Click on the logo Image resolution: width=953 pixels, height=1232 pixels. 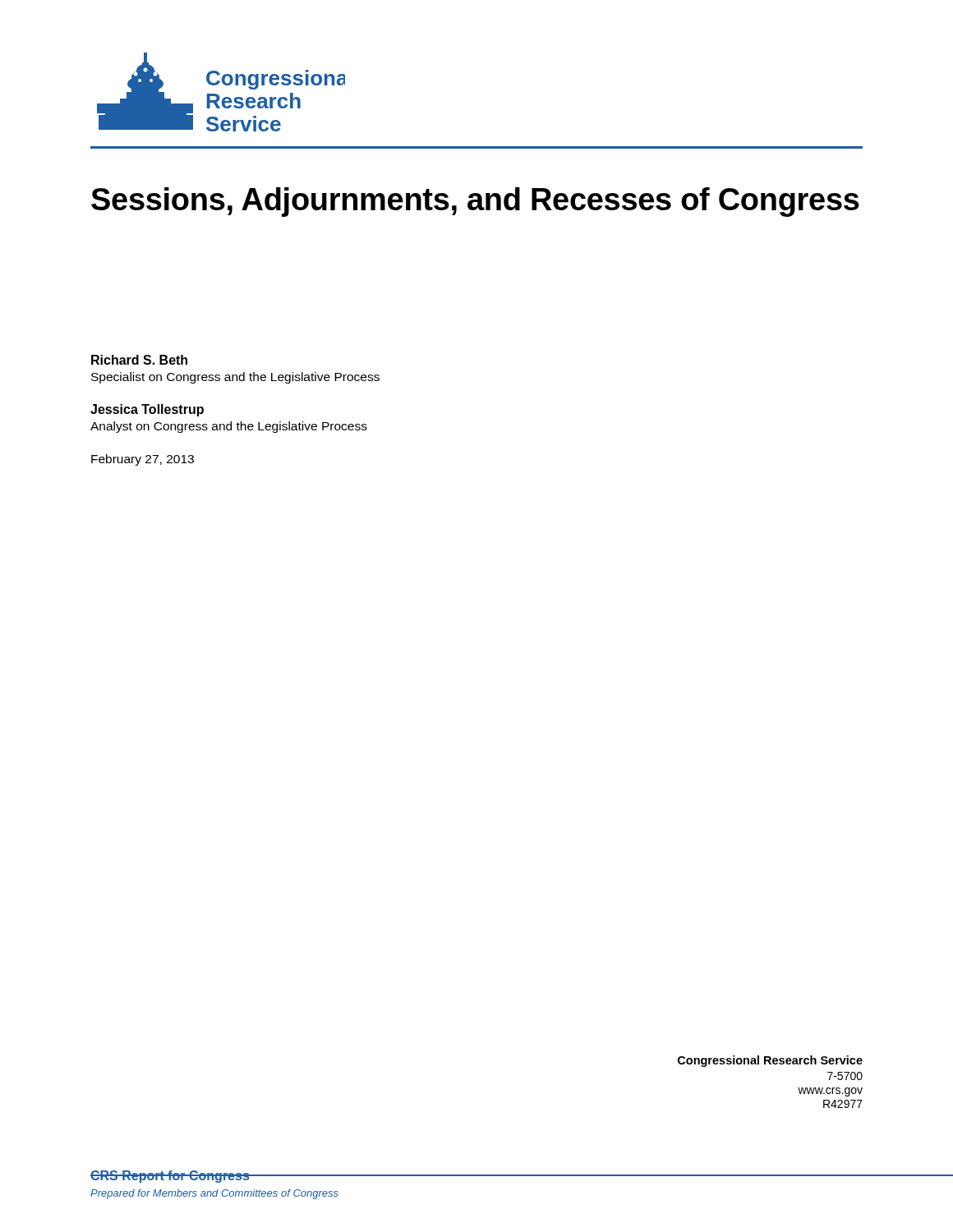tap(476, 92)
